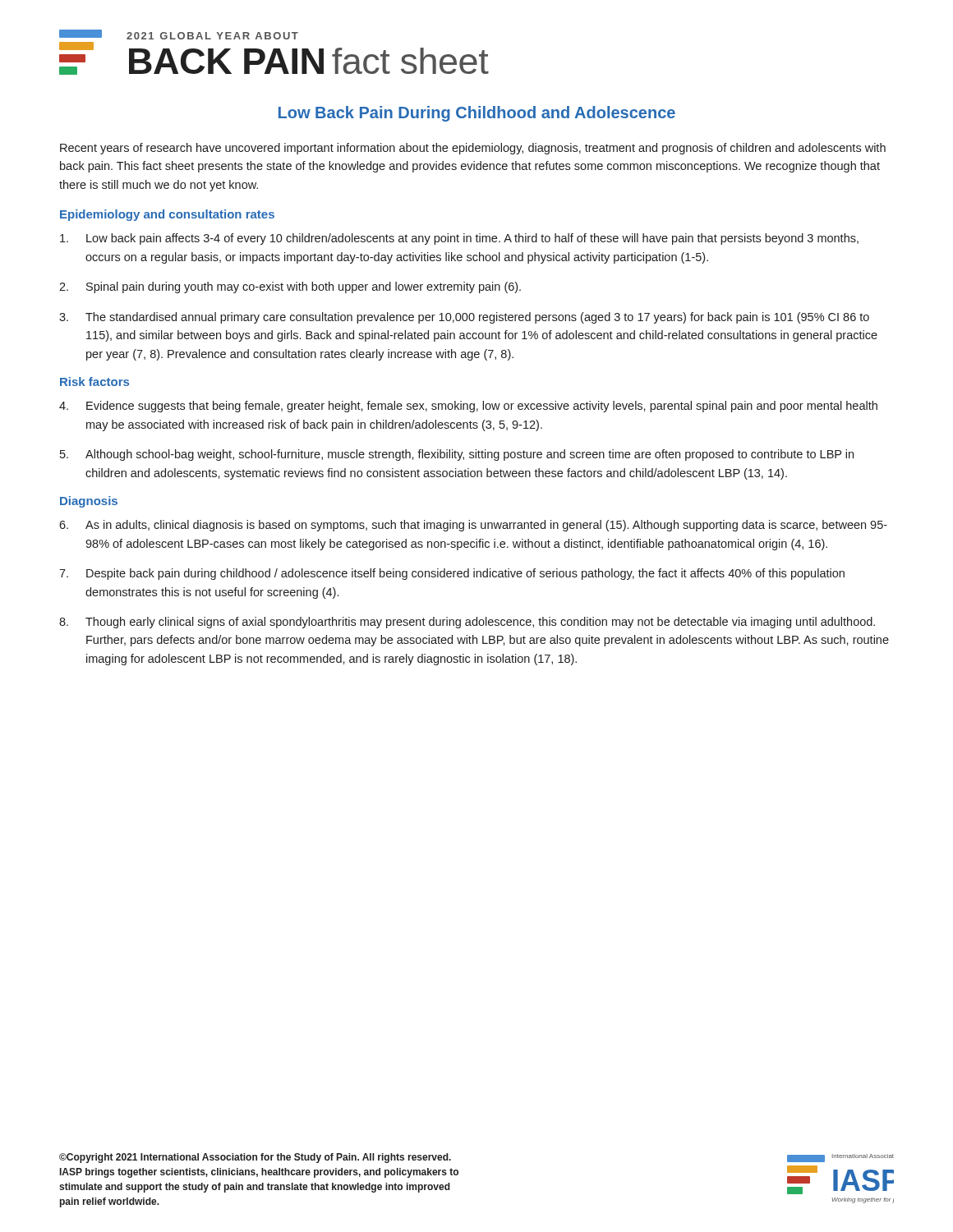This screenshot has height=1232, width=953.
Task: Where is the section header that starts "Epidemiology and consultation"?
Action: [x=167, y=214]
